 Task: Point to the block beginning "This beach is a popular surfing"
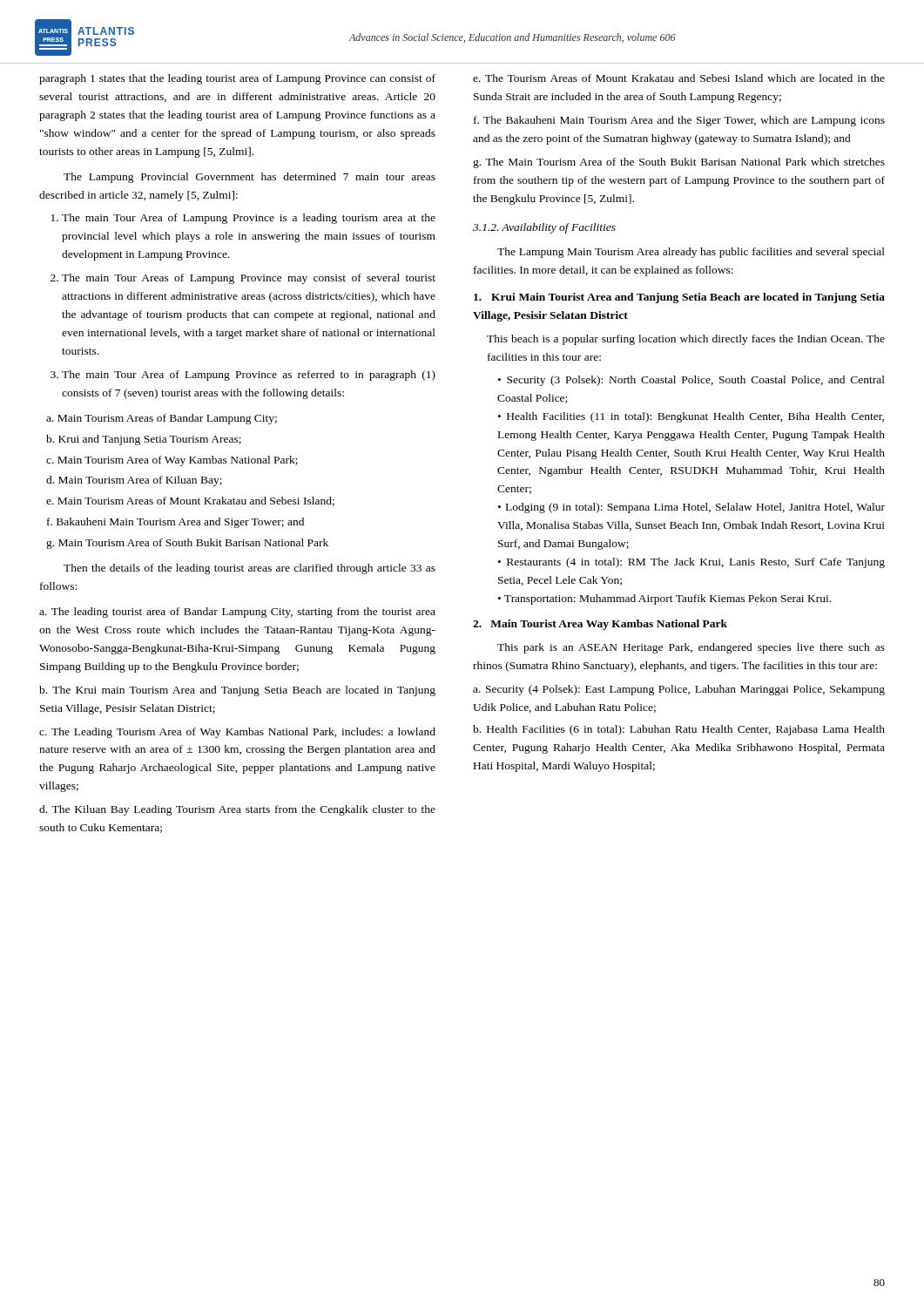(x=679, y=349)
